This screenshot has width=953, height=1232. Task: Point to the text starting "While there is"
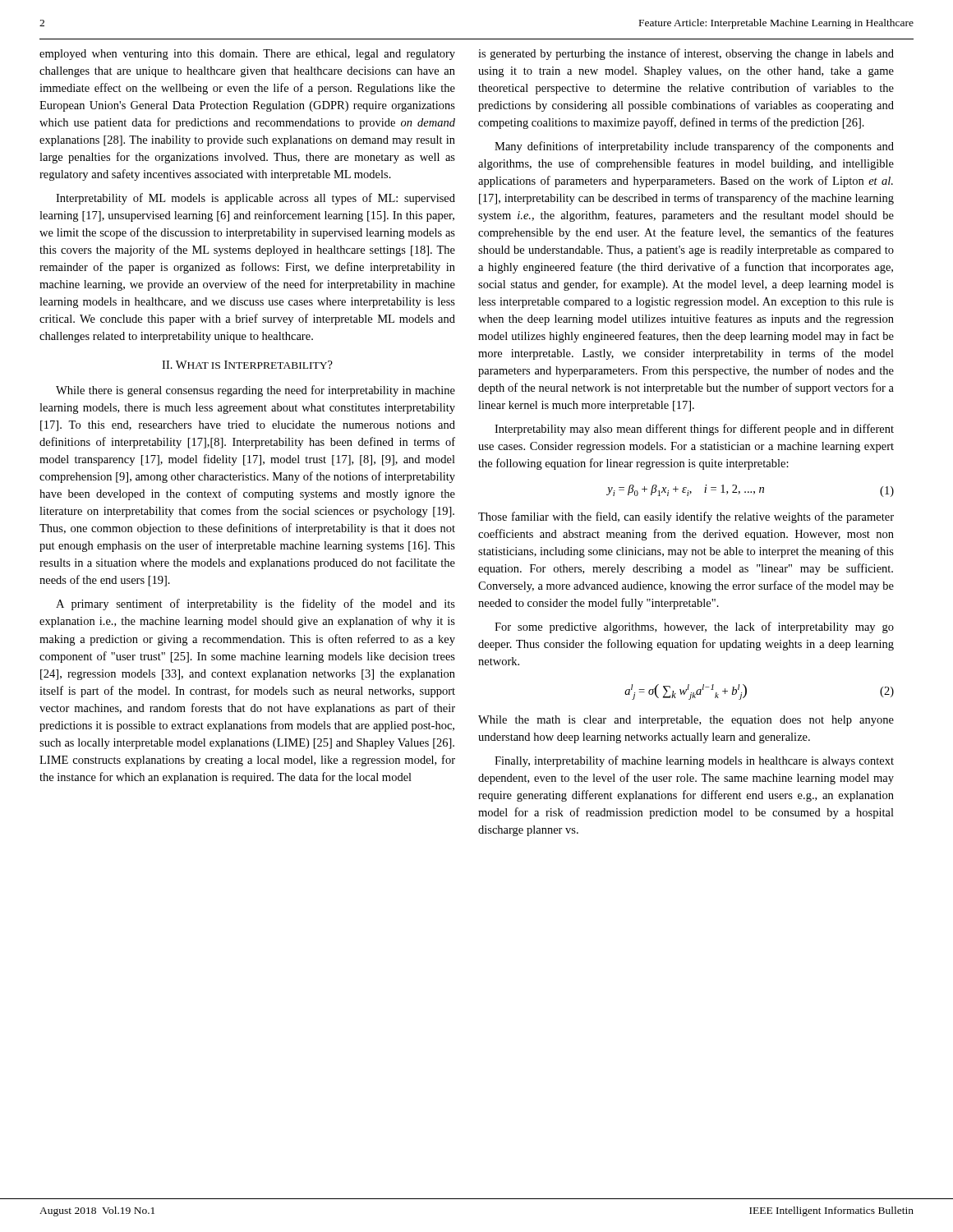tap(247, 486)
